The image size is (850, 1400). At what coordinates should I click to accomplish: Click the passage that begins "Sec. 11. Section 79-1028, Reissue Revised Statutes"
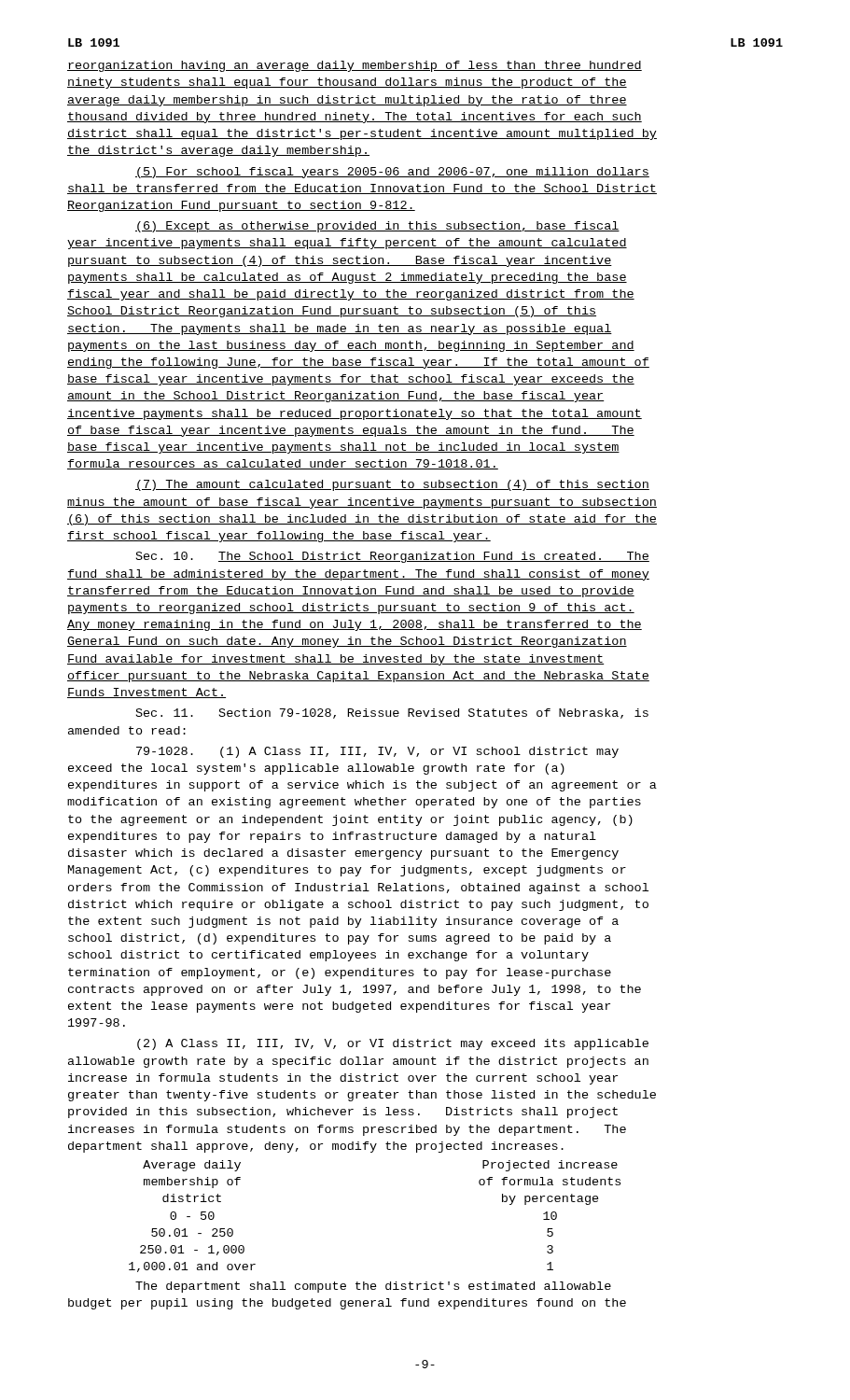pos(358,722)
